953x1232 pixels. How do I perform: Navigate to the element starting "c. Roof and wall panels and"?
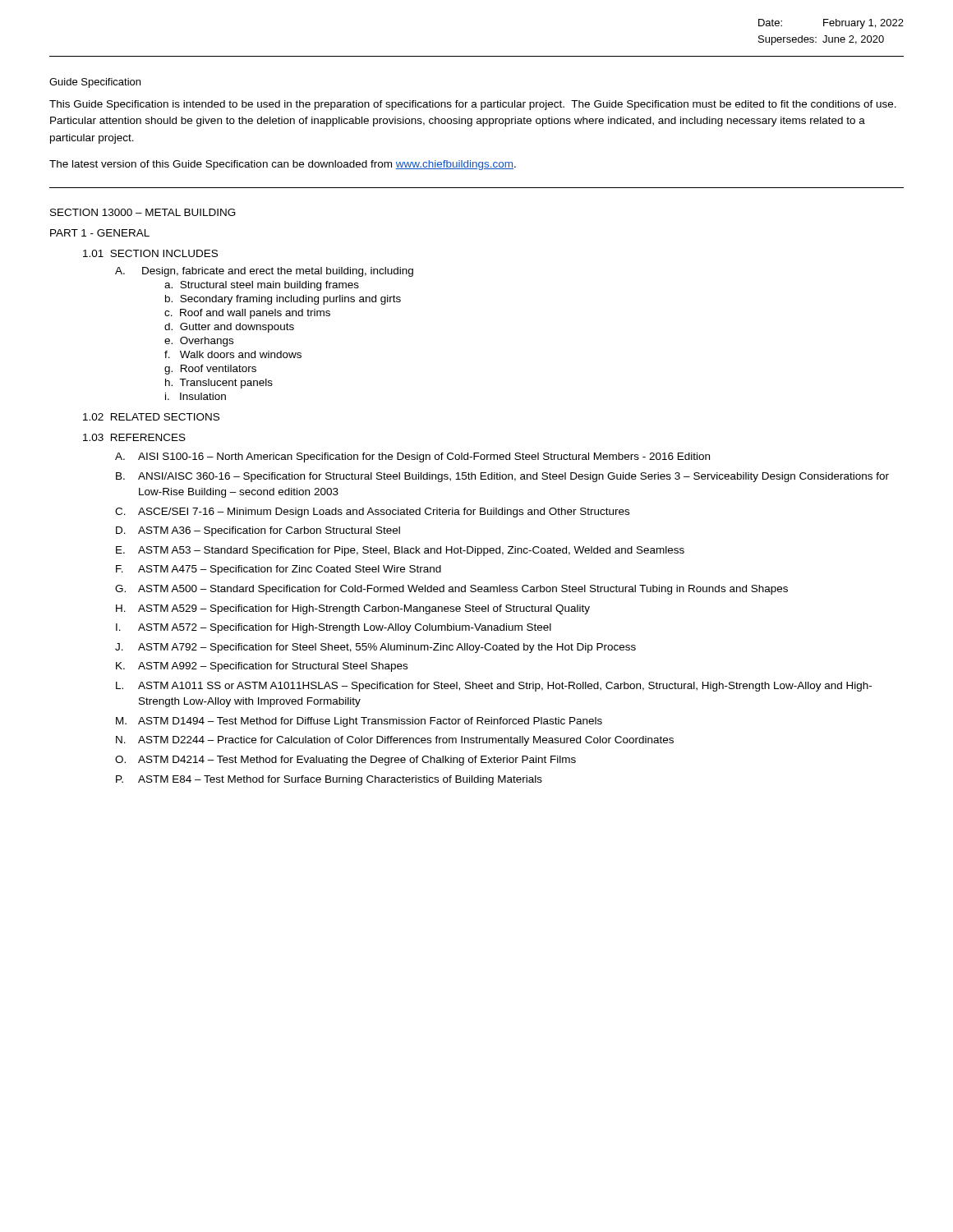tap(248, 313)
